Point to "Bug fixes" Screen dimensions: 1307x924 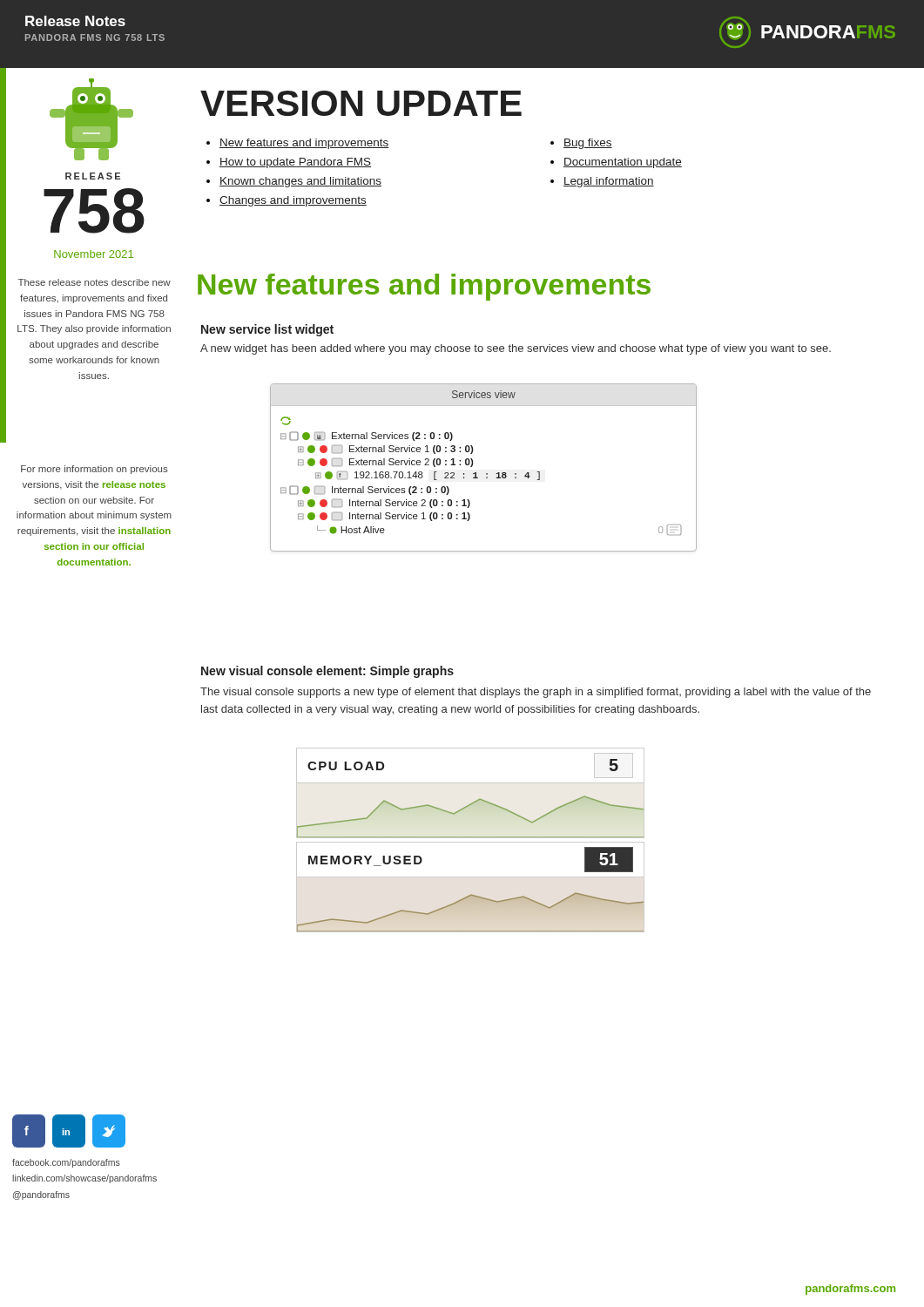(588, 143)
